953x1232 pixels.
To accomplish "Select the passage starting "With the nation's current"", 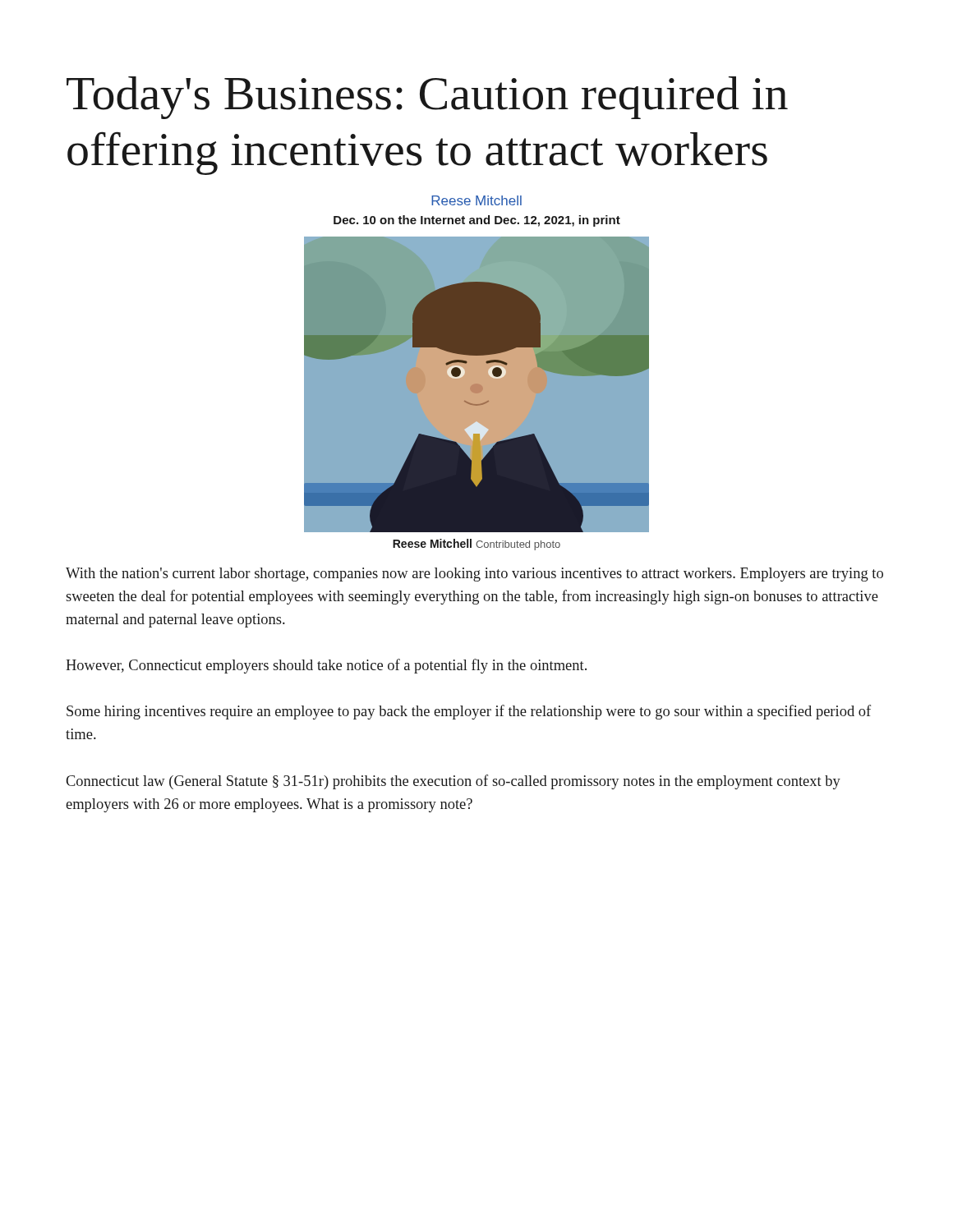I will (x=476, y=596).
